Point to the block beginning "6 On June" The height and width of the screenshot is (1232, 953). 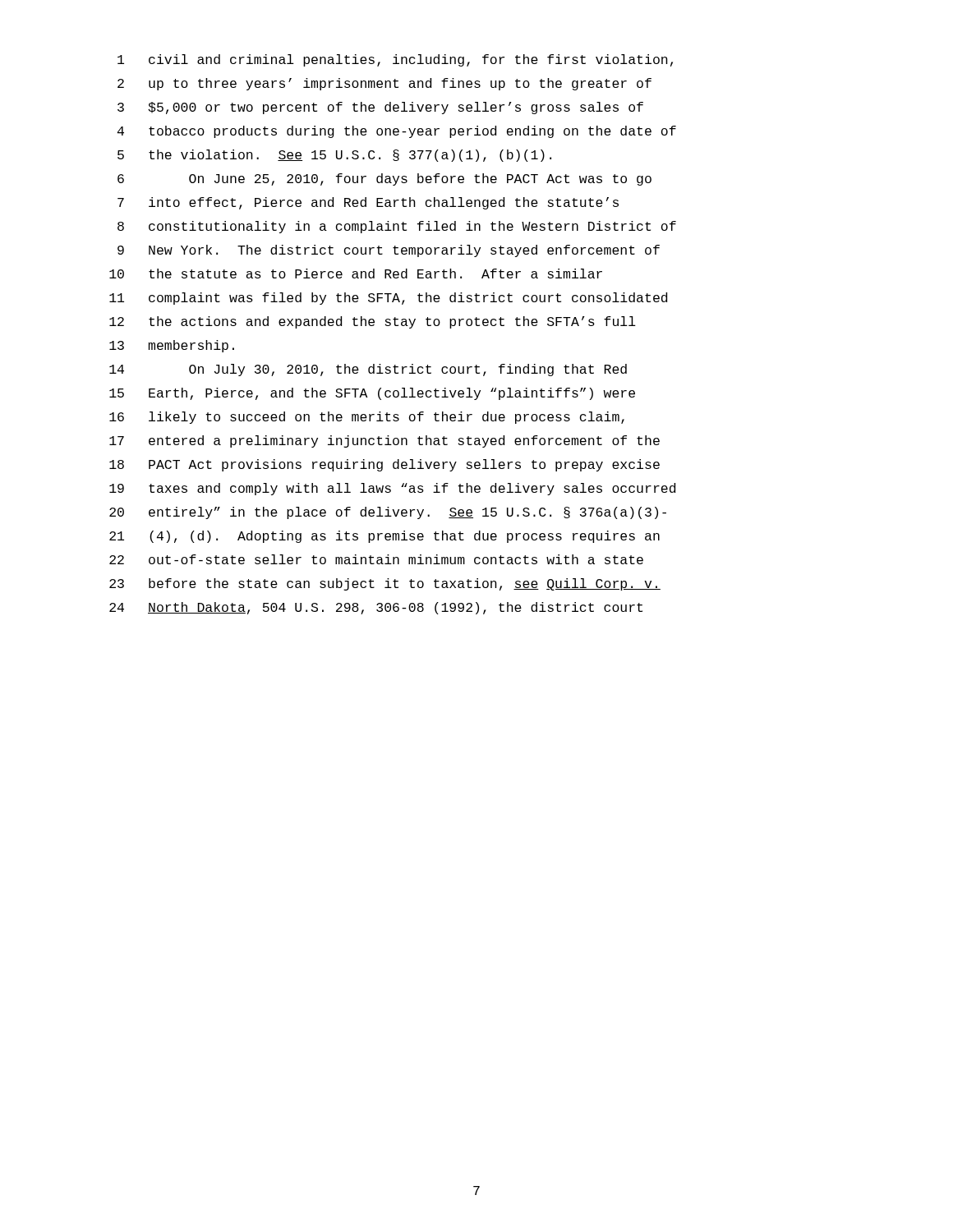pyautogui.click(x=485, y=180)
